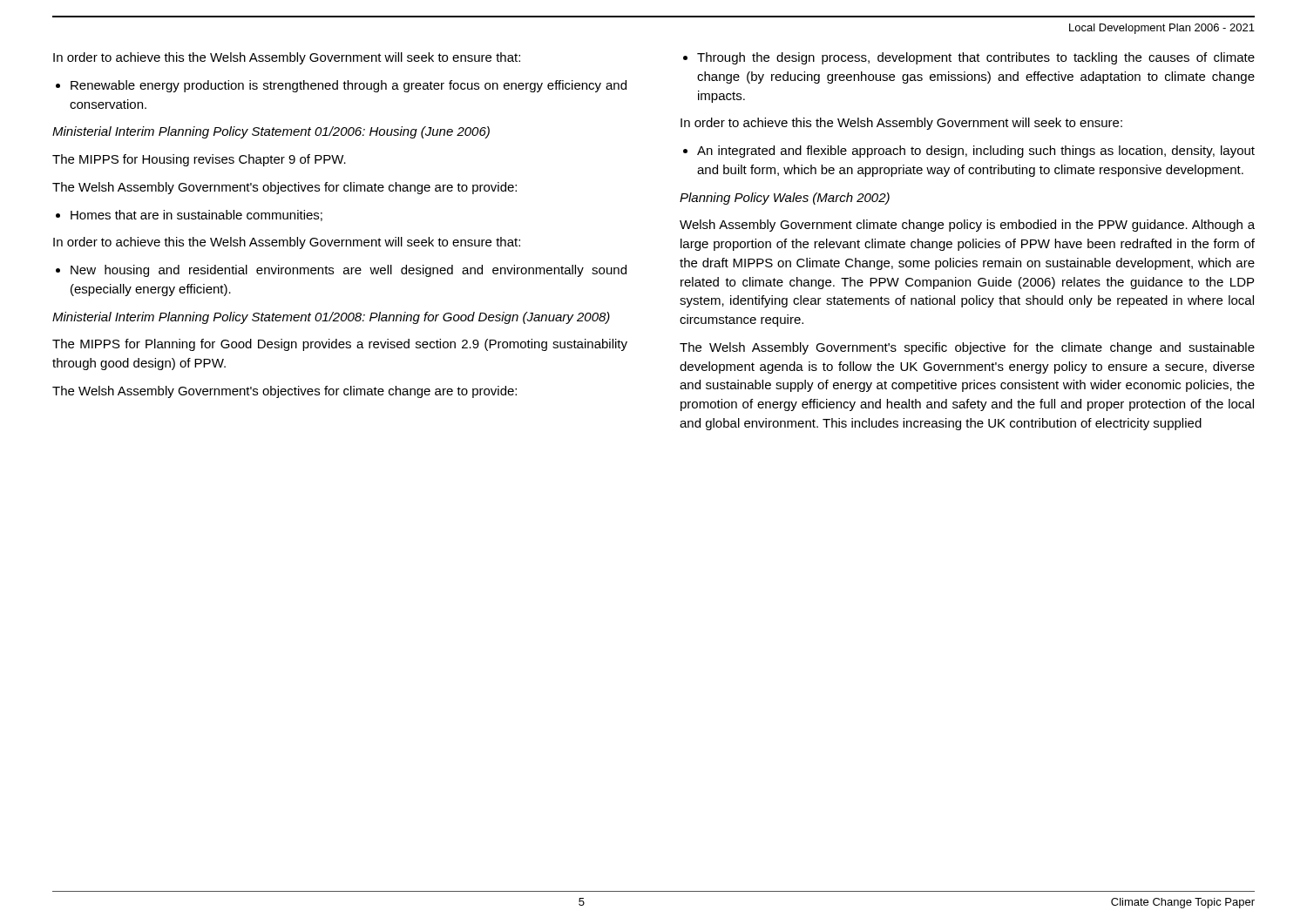Locate the text block containing "The MIPPS for Planning for Good Design"
The height and width of the screenshot is (924, 1307).
tap(340, 354)
